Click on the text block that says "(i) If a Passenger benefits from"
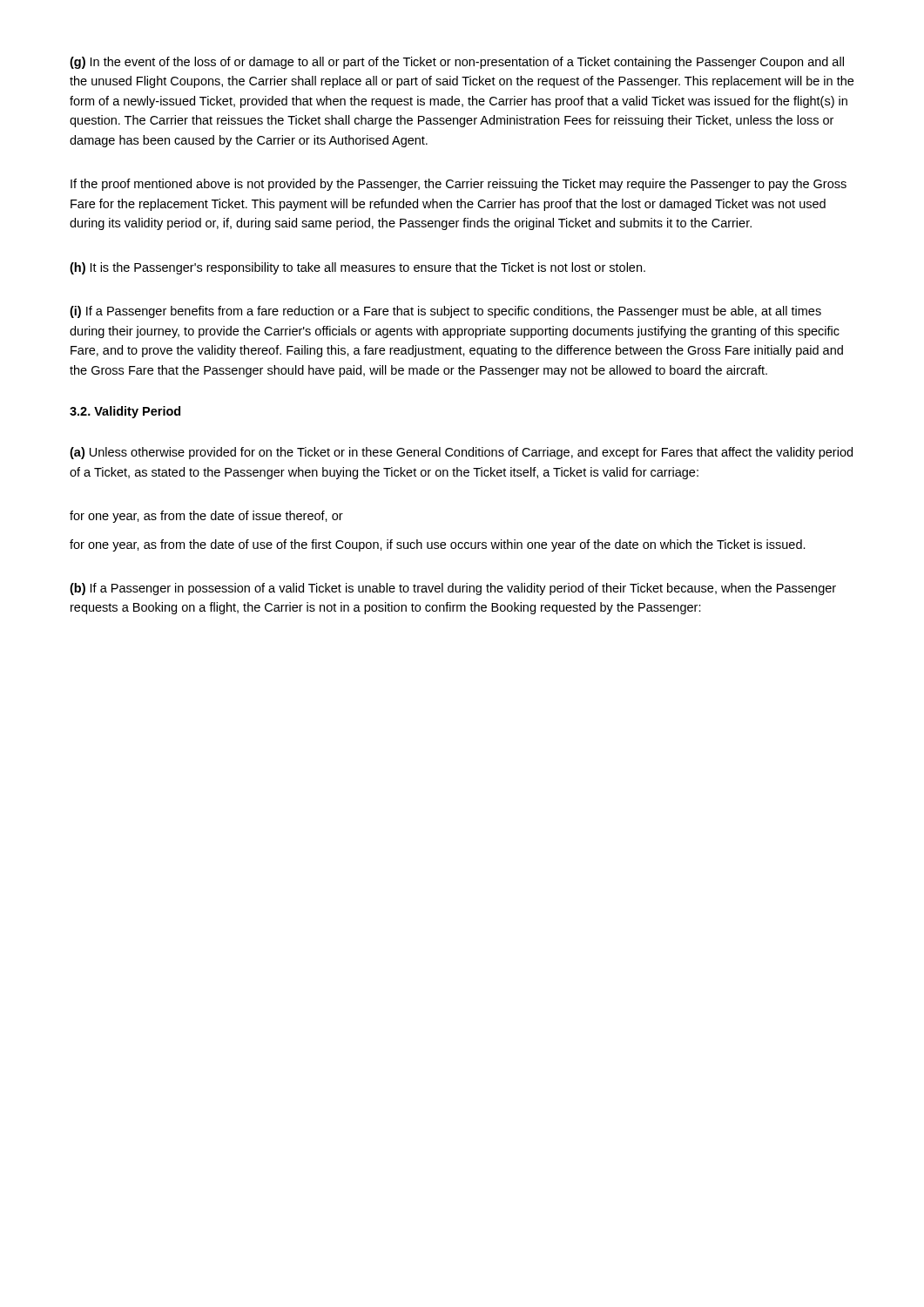The height and width of the screenshot is (1307, 924). [x=462, y=341]
